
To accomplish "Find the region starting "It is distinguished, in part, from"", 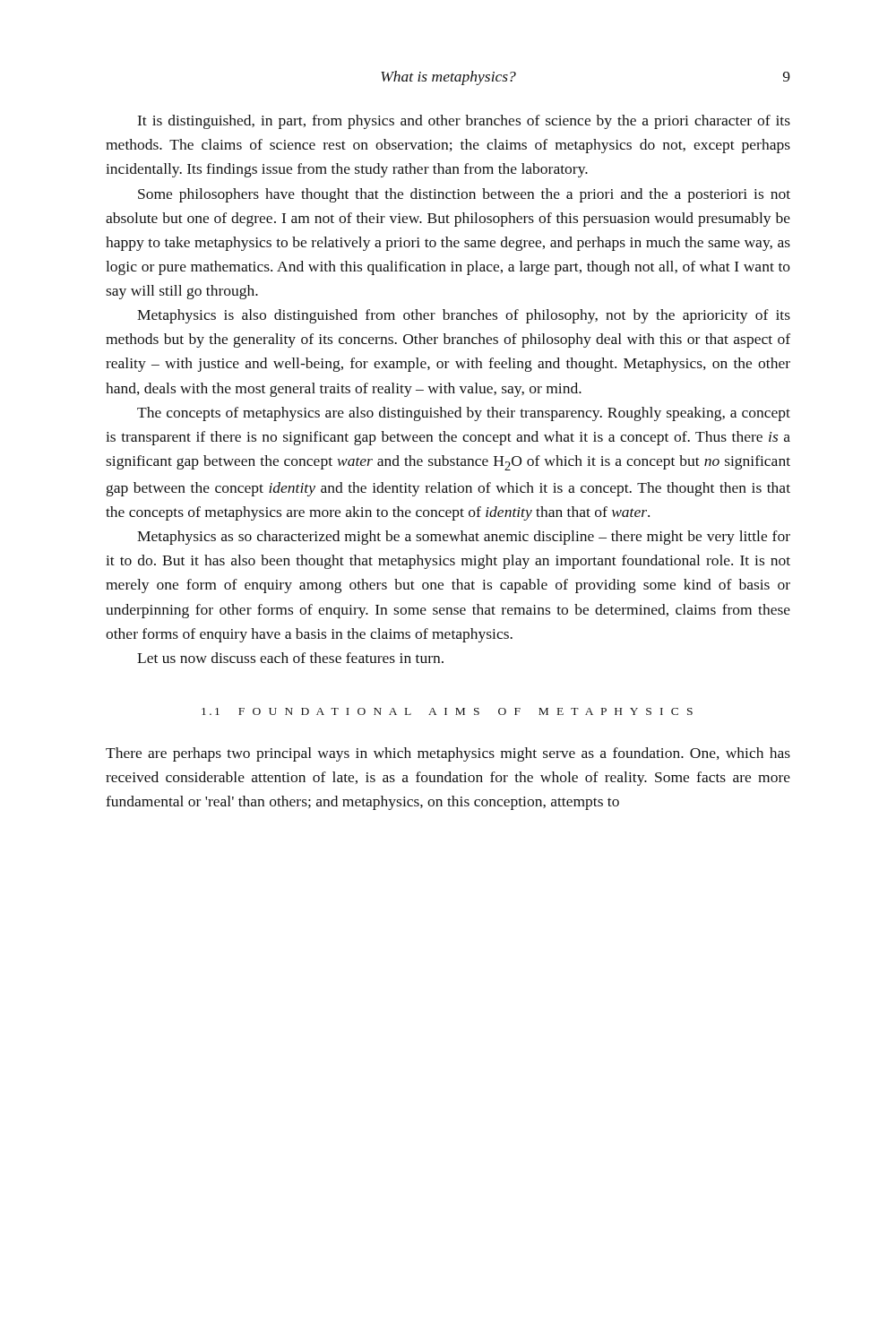I will (x=448, y=145).
